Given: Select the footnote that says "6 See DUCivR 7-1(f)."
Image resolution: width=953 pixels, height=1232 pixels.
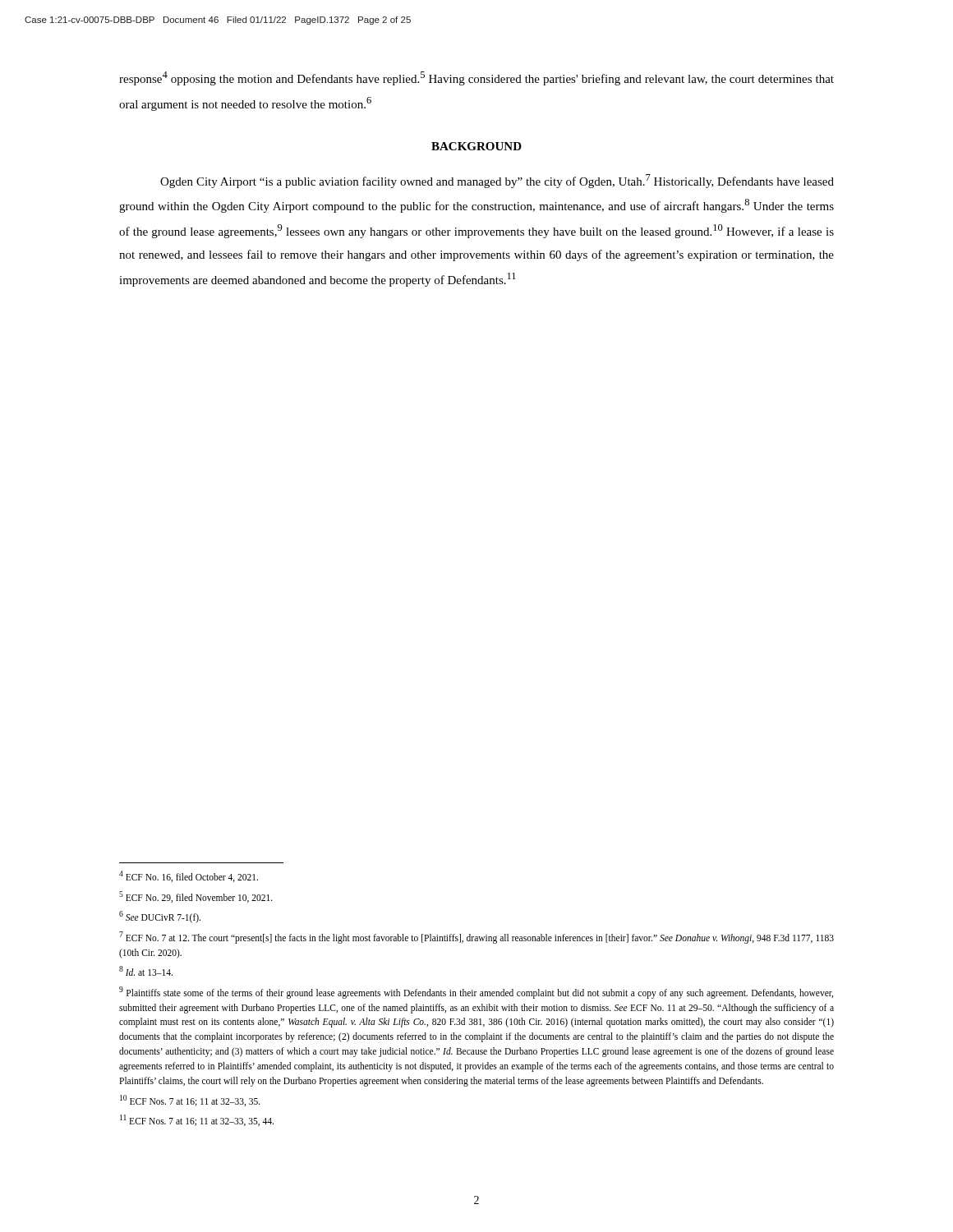Looking at the screenshot, I should click(160, 916).
